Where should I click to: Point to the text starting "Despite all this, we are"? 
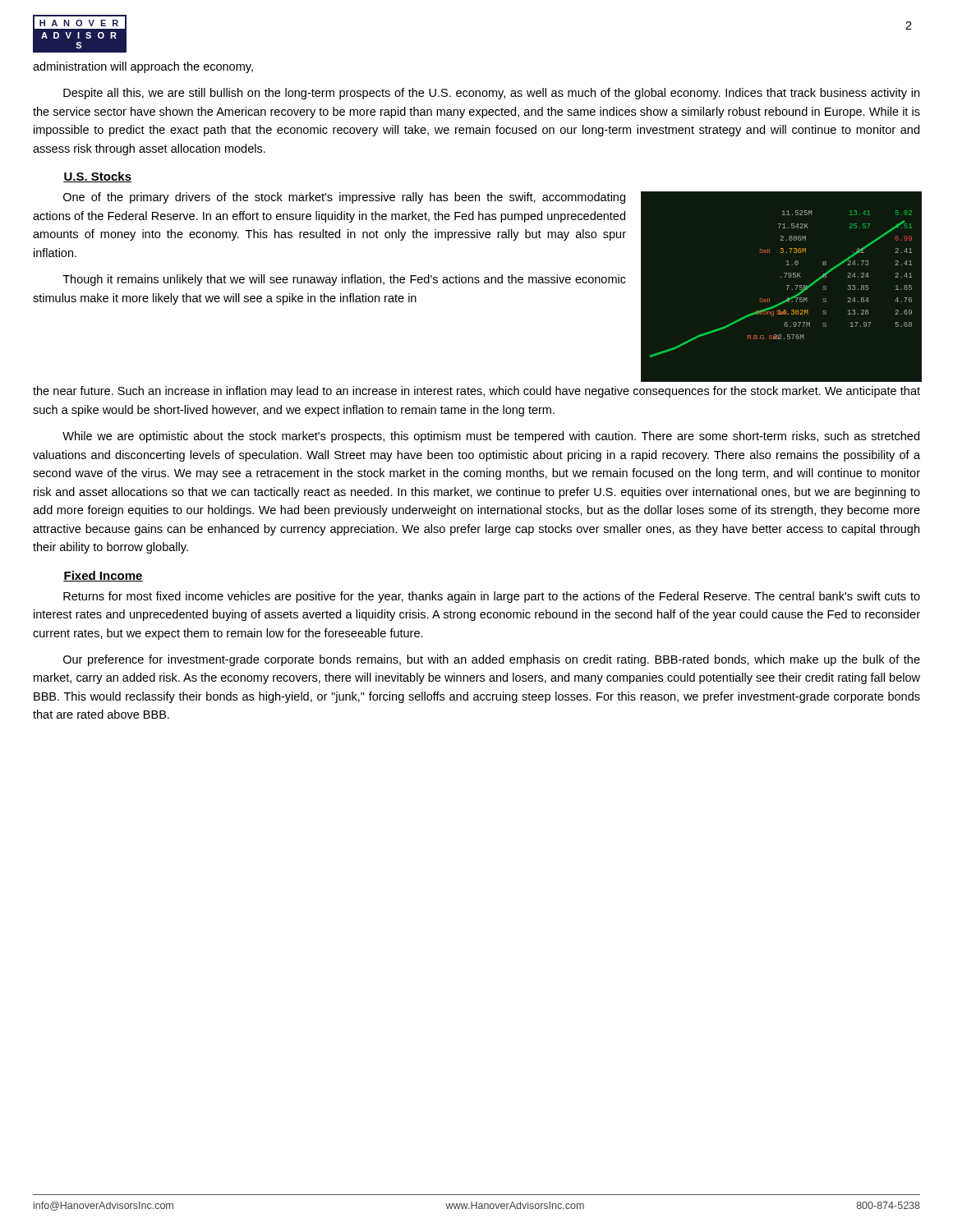(x=476, y=121)
